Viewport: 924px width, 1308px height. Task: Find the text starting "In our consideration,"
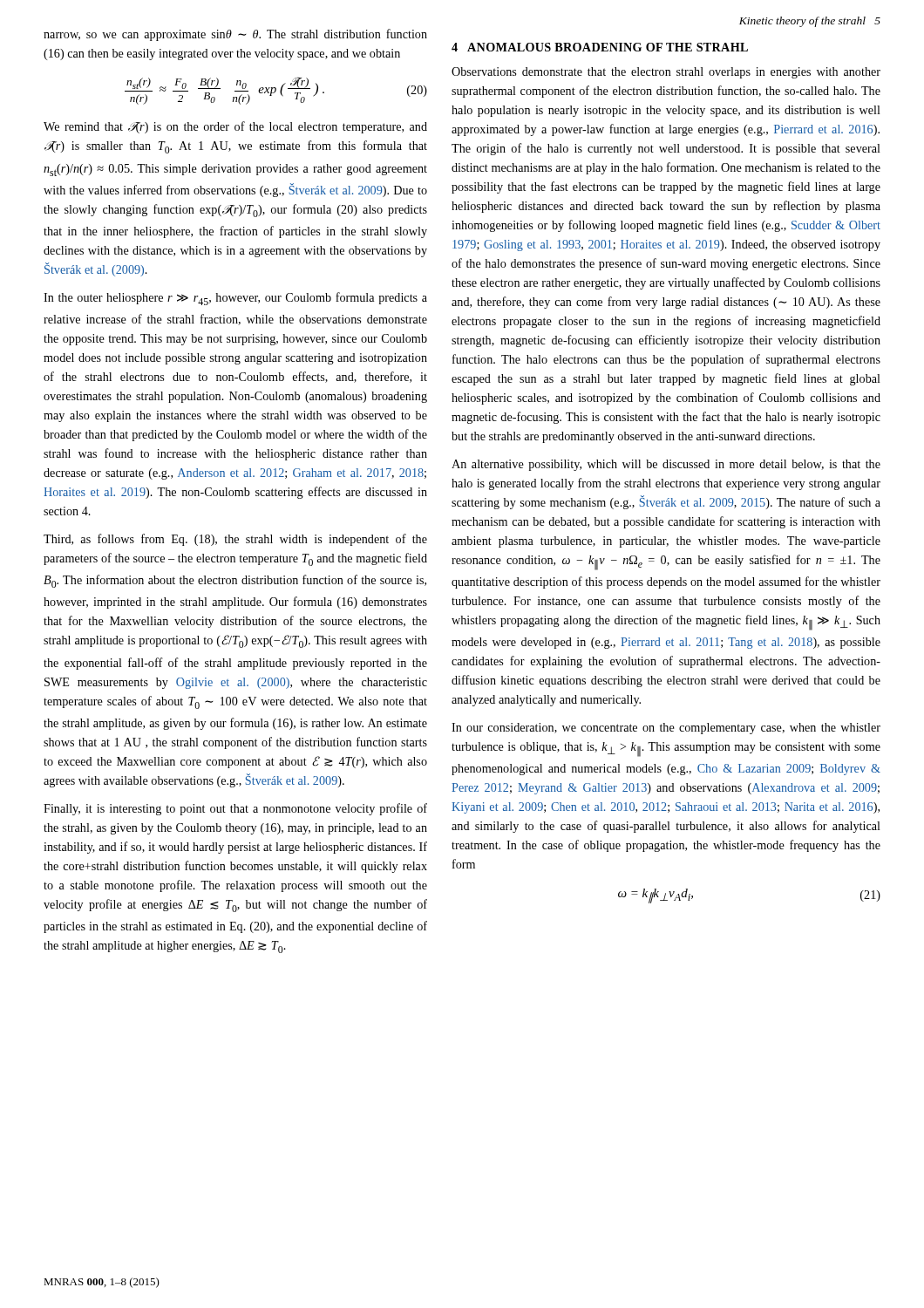point(666,796)
